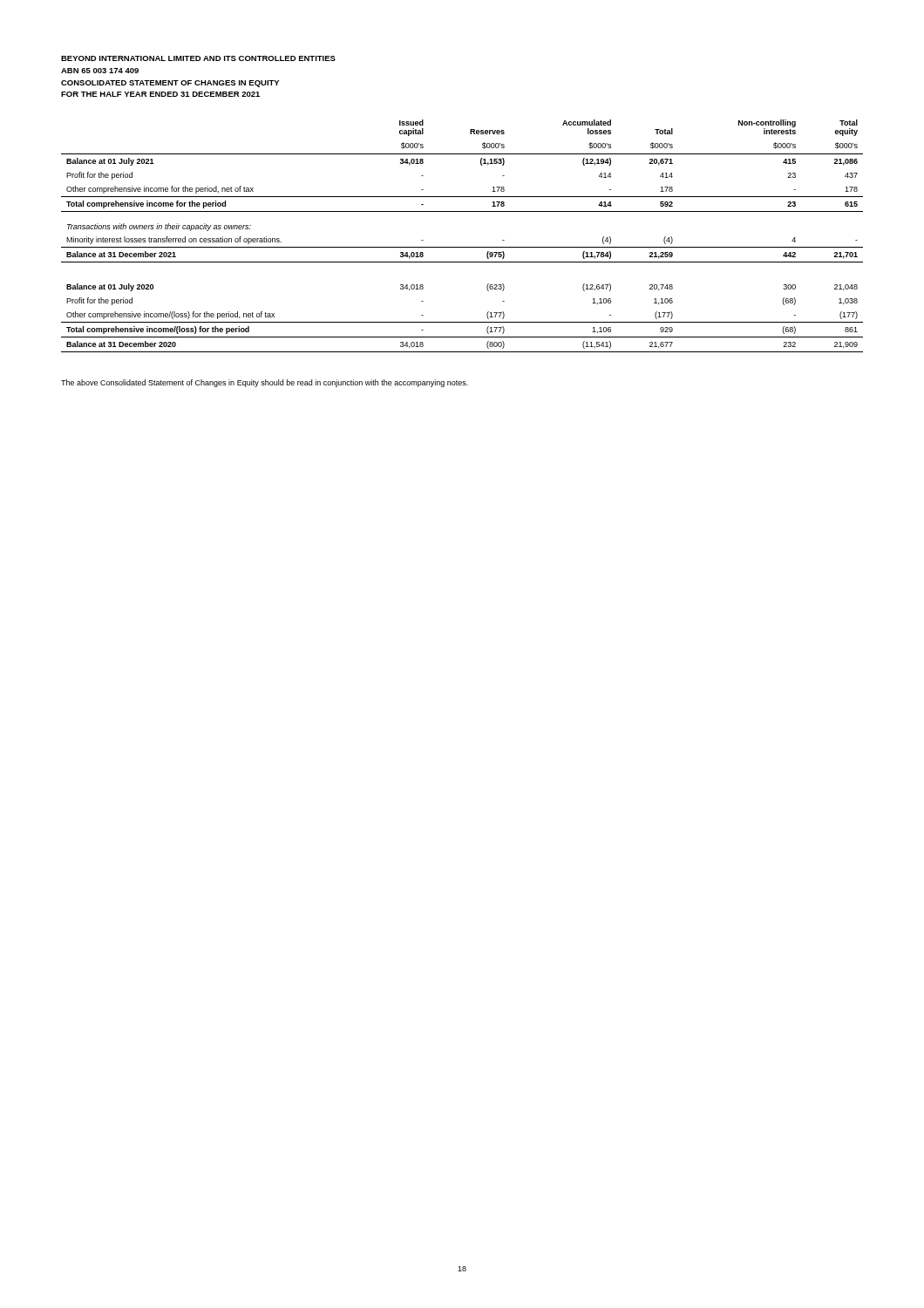Select the text block starting "The above Consolidated Statement of Changes in Equity"
Image resolution: width=924 pixels, height=1308 pixels.
coord(265,383)
